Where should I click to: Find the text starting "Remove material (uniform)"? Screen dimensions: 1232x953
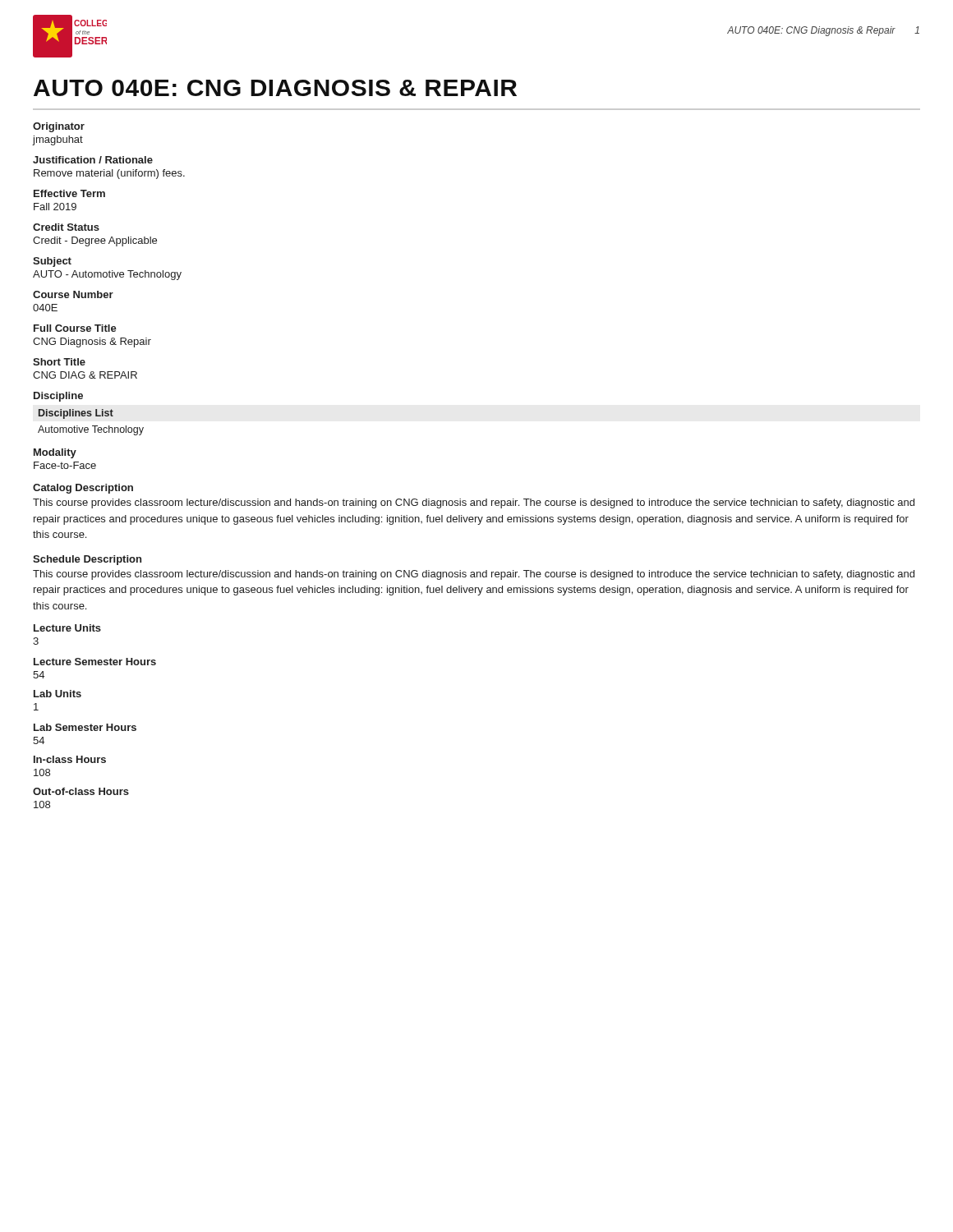(x=109, y=173)
